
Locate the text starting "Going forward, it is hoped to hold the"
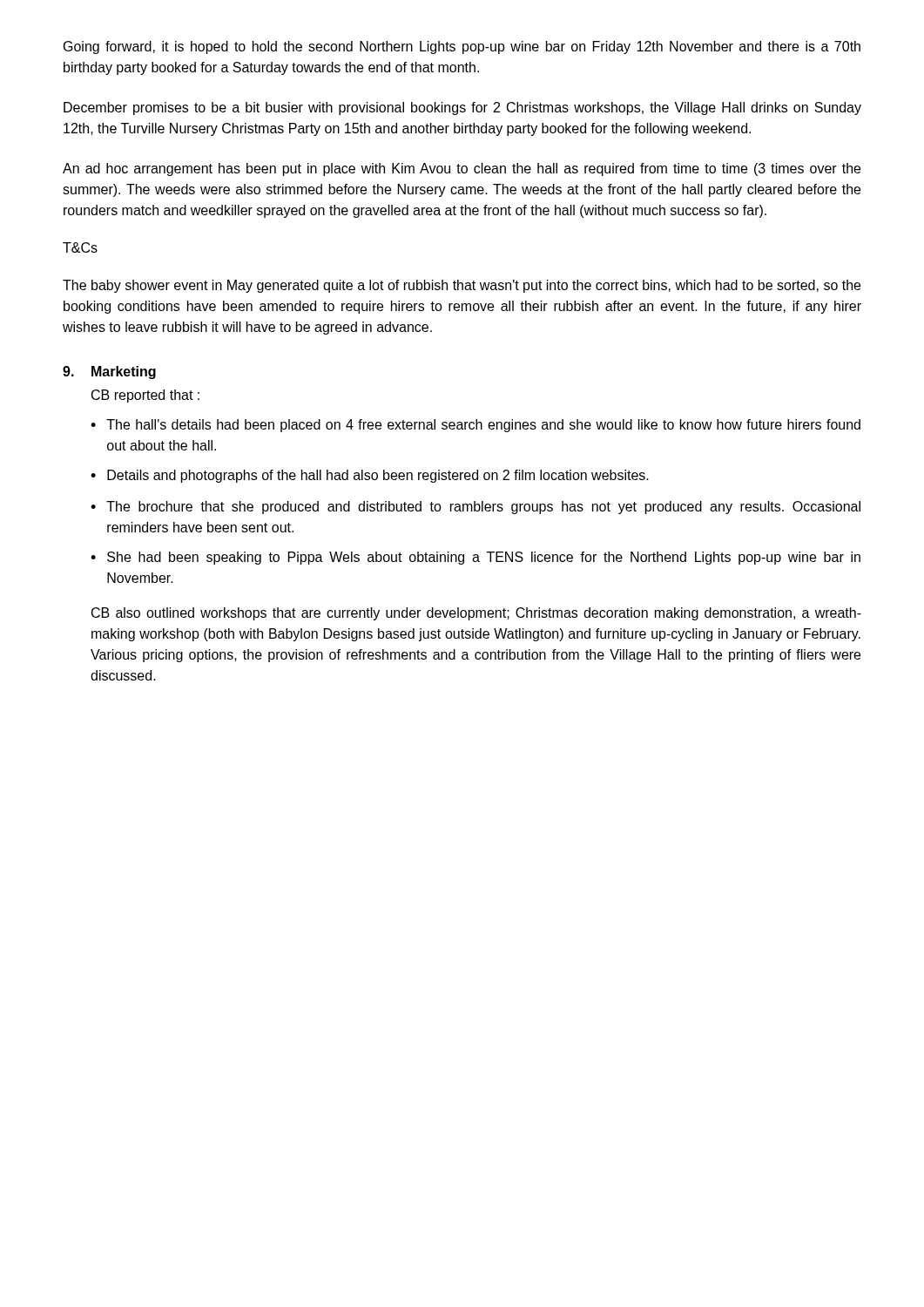[x=462, y=57]
